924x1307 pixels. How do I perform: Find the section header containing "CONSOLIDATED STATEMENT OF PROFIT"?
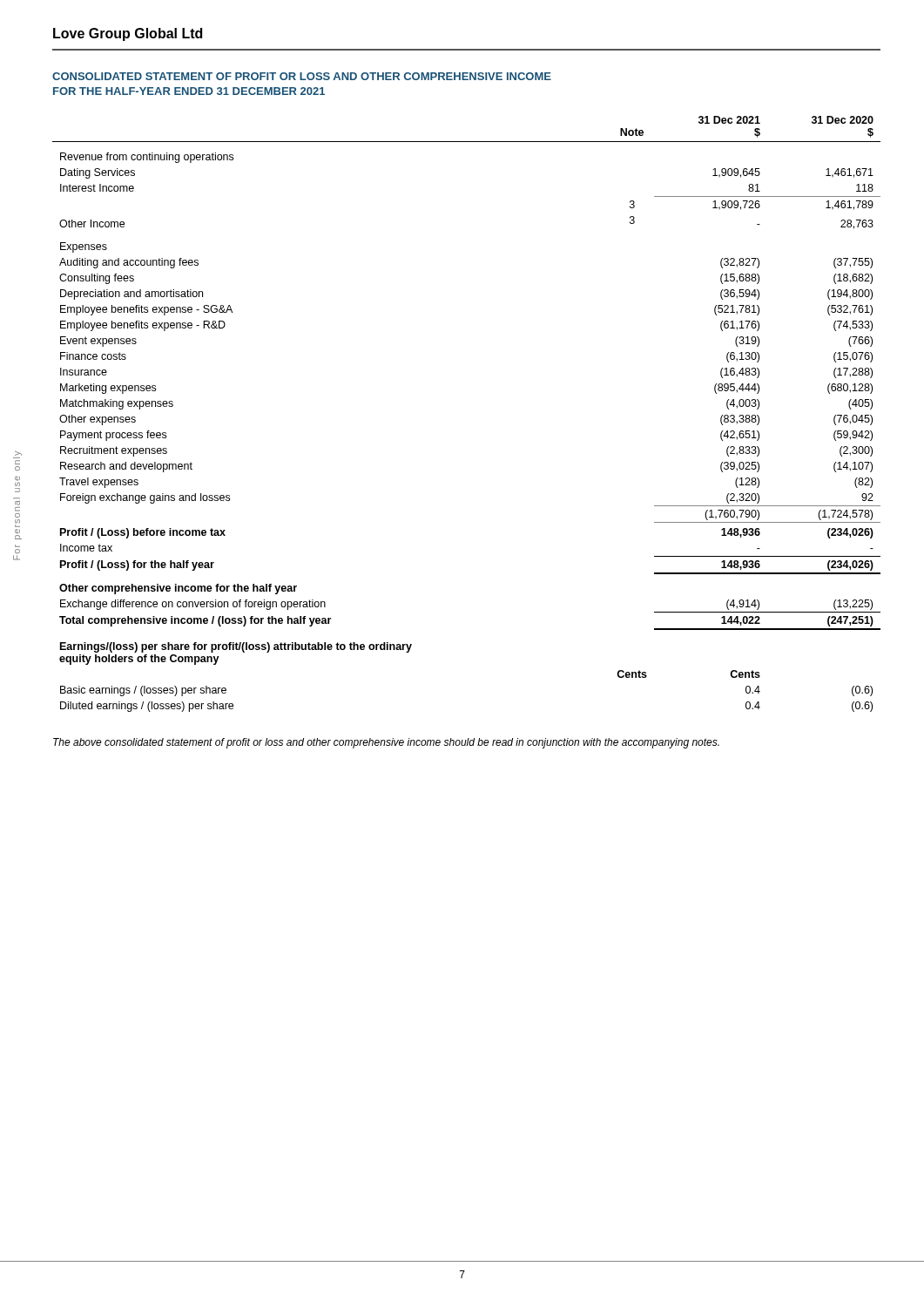click(302, 76)
